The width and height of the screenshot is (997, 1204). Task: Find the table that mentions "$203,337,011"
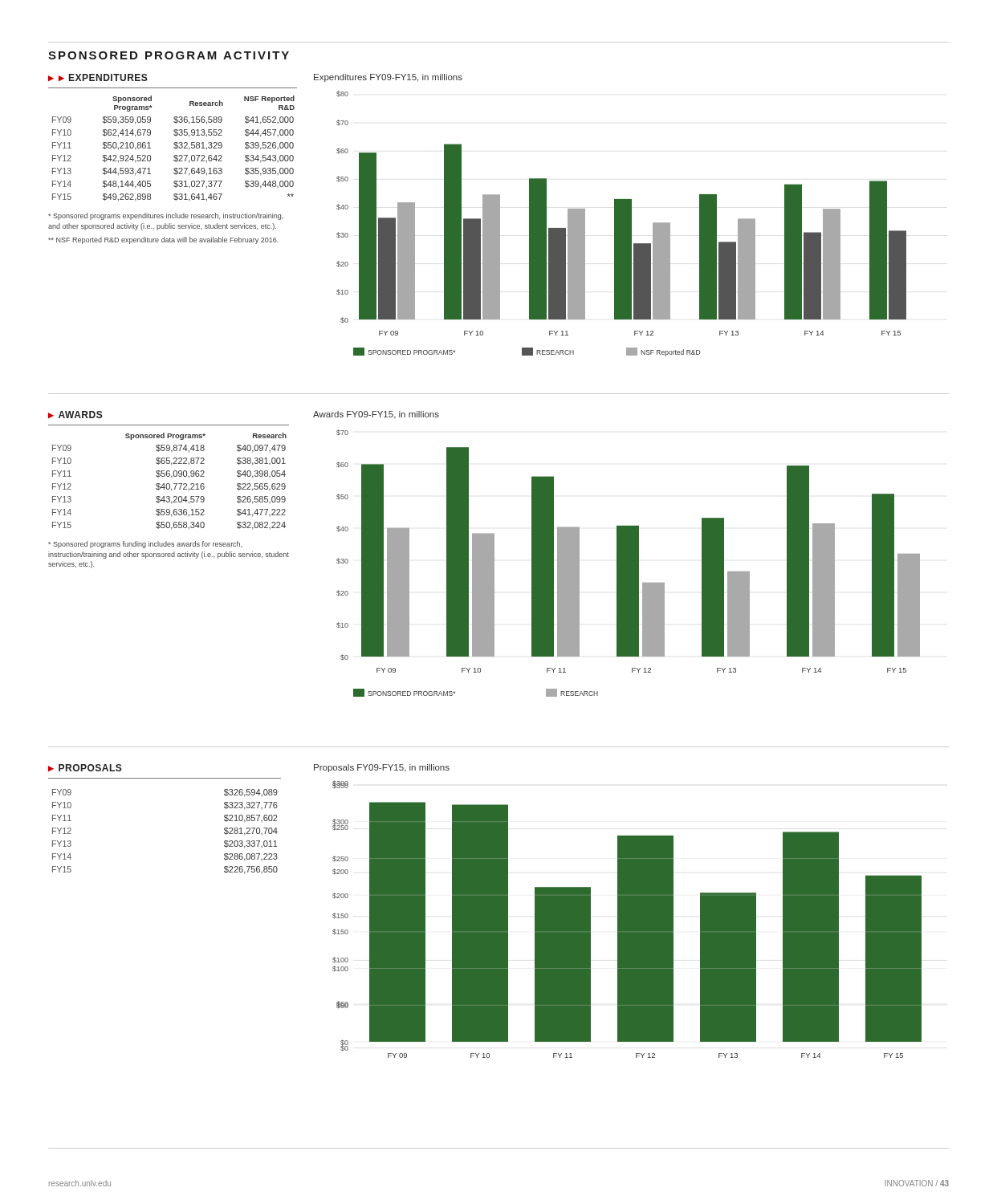165,819
